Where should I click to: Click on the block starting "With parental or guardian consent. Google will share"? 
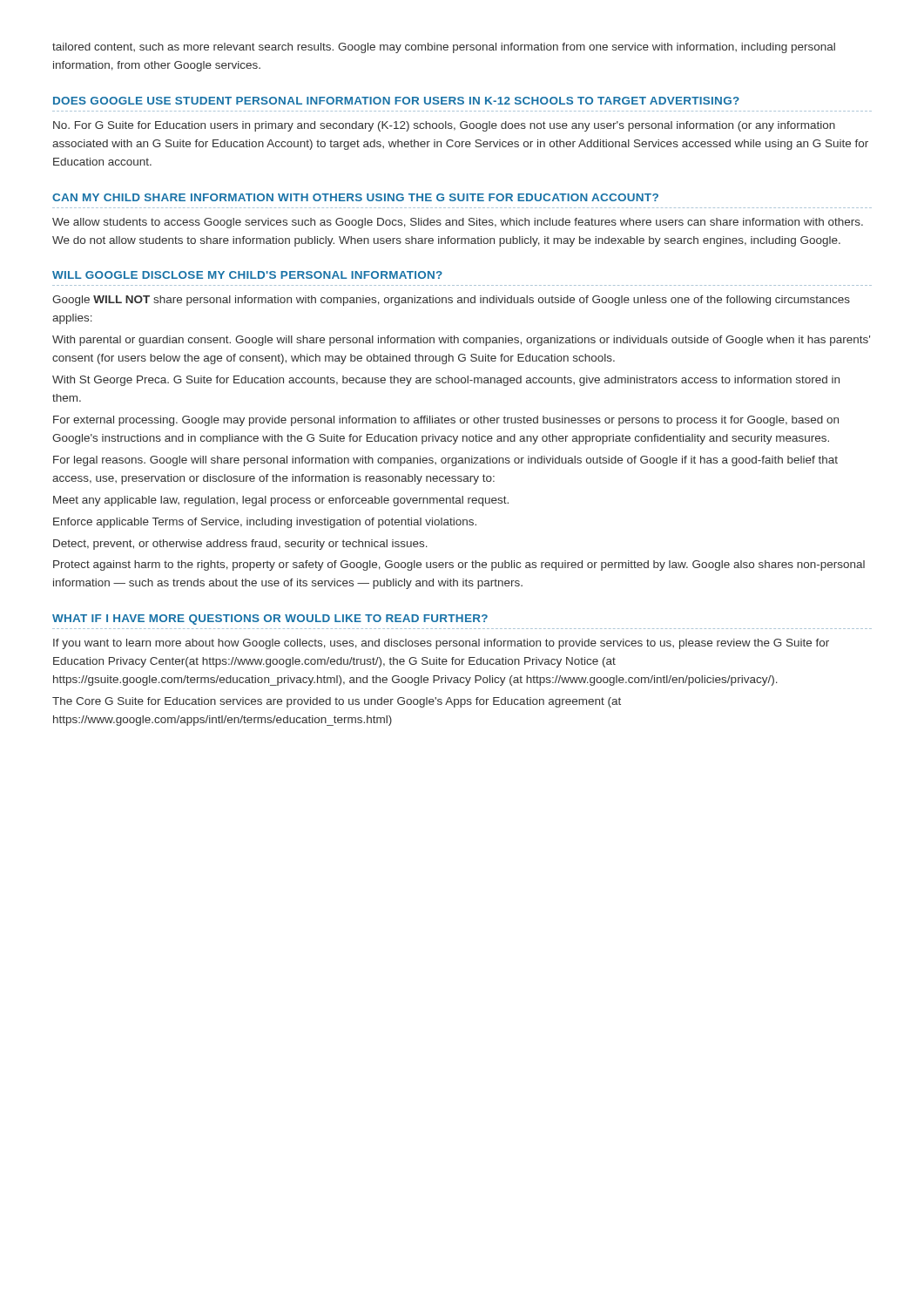click(x=462, y=349)
